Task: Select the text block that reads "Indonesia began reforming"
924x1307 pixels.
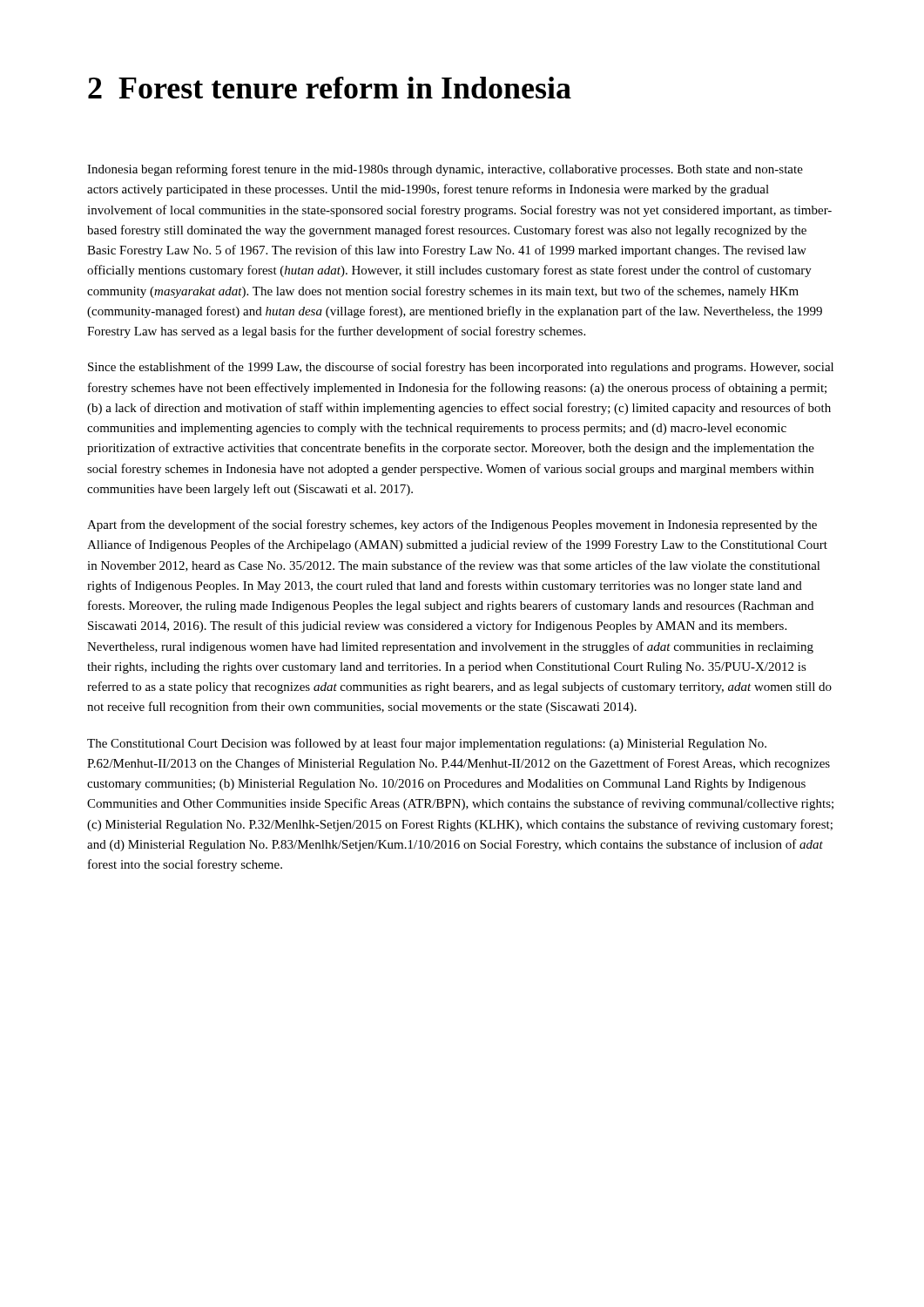Action: point(460,250)
